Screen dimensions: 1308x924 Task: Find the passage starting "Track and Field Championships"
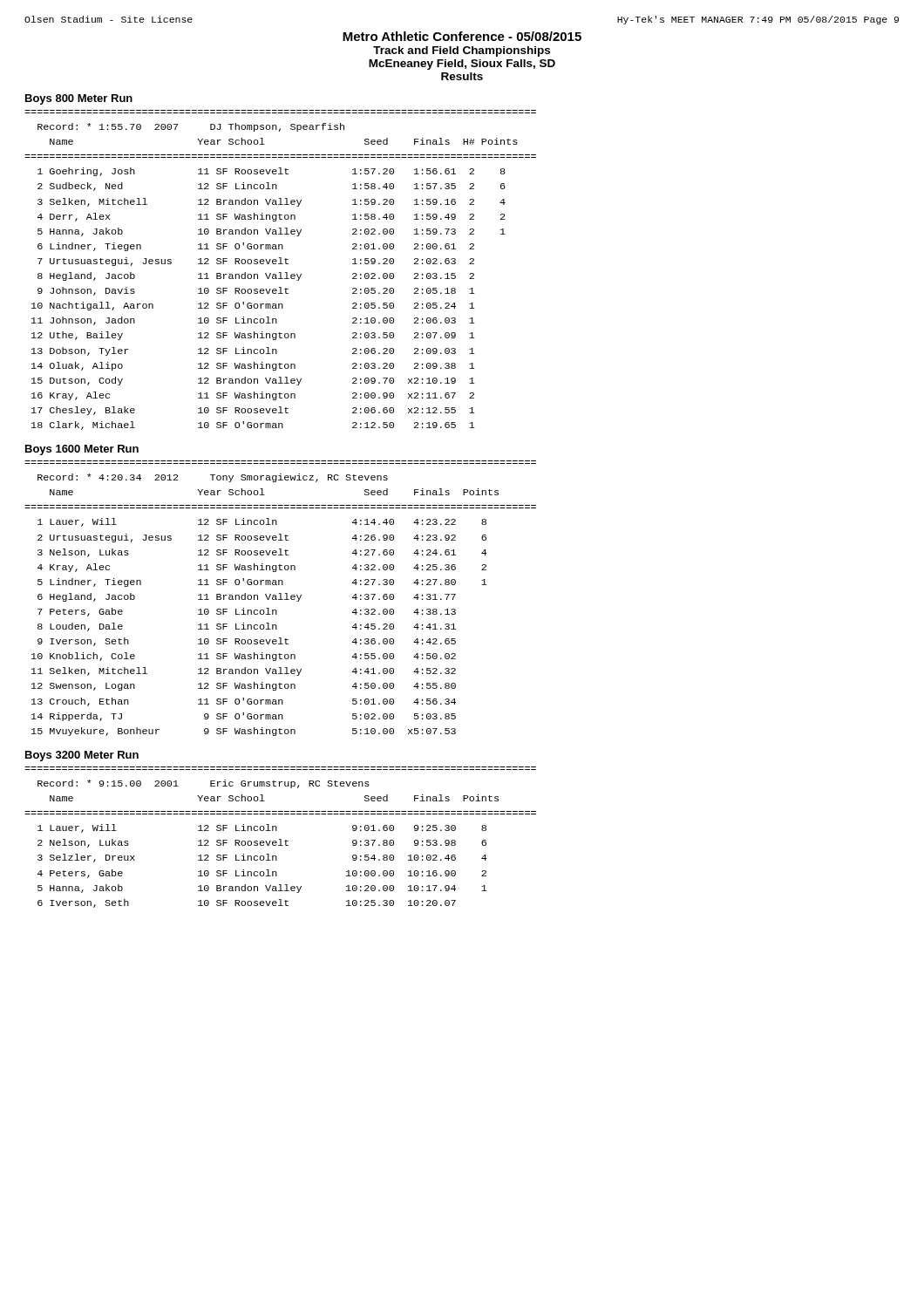point(462,50)
